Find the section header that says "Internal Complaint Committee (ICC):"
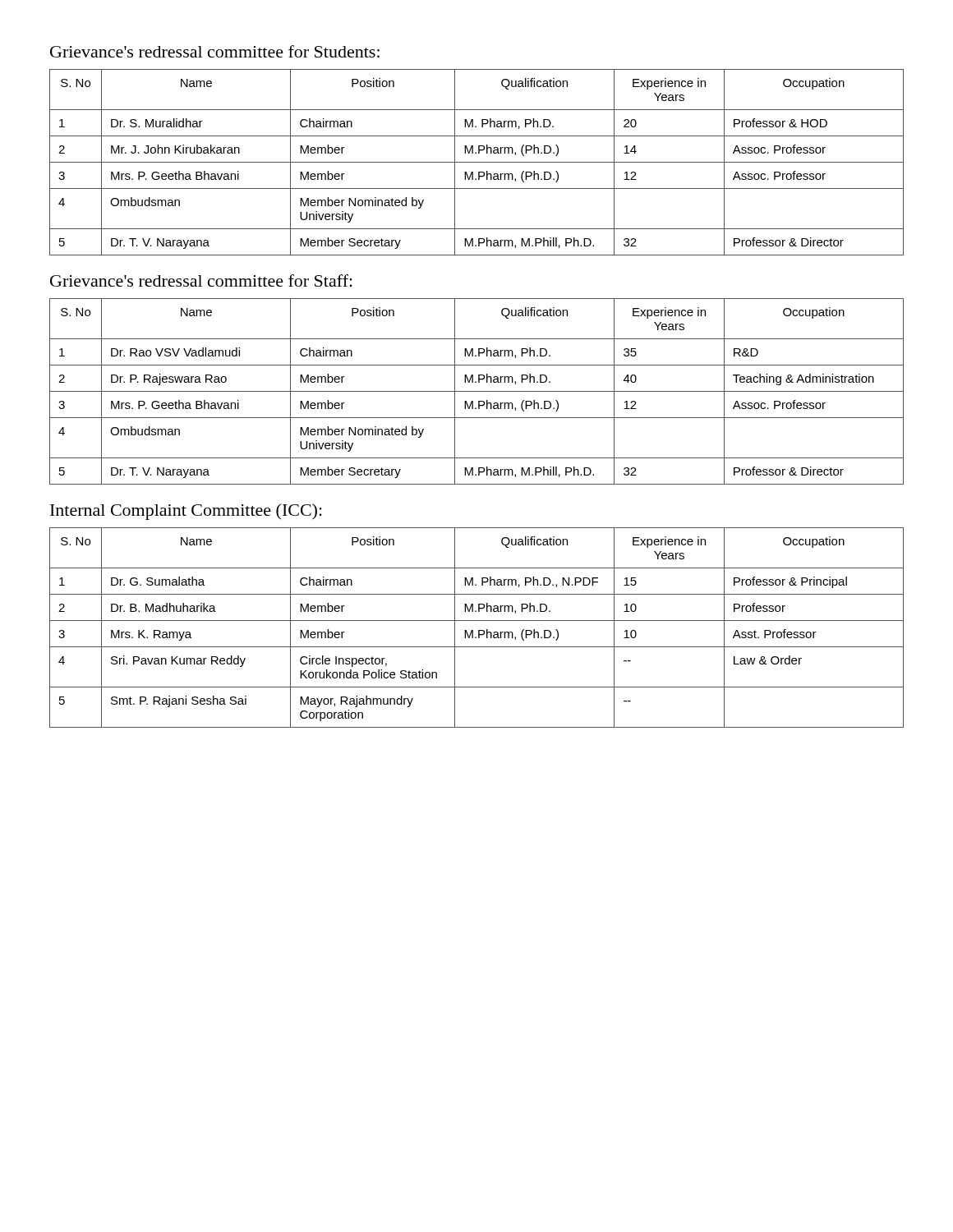The image size is (953, 1232). coord(186,510)
